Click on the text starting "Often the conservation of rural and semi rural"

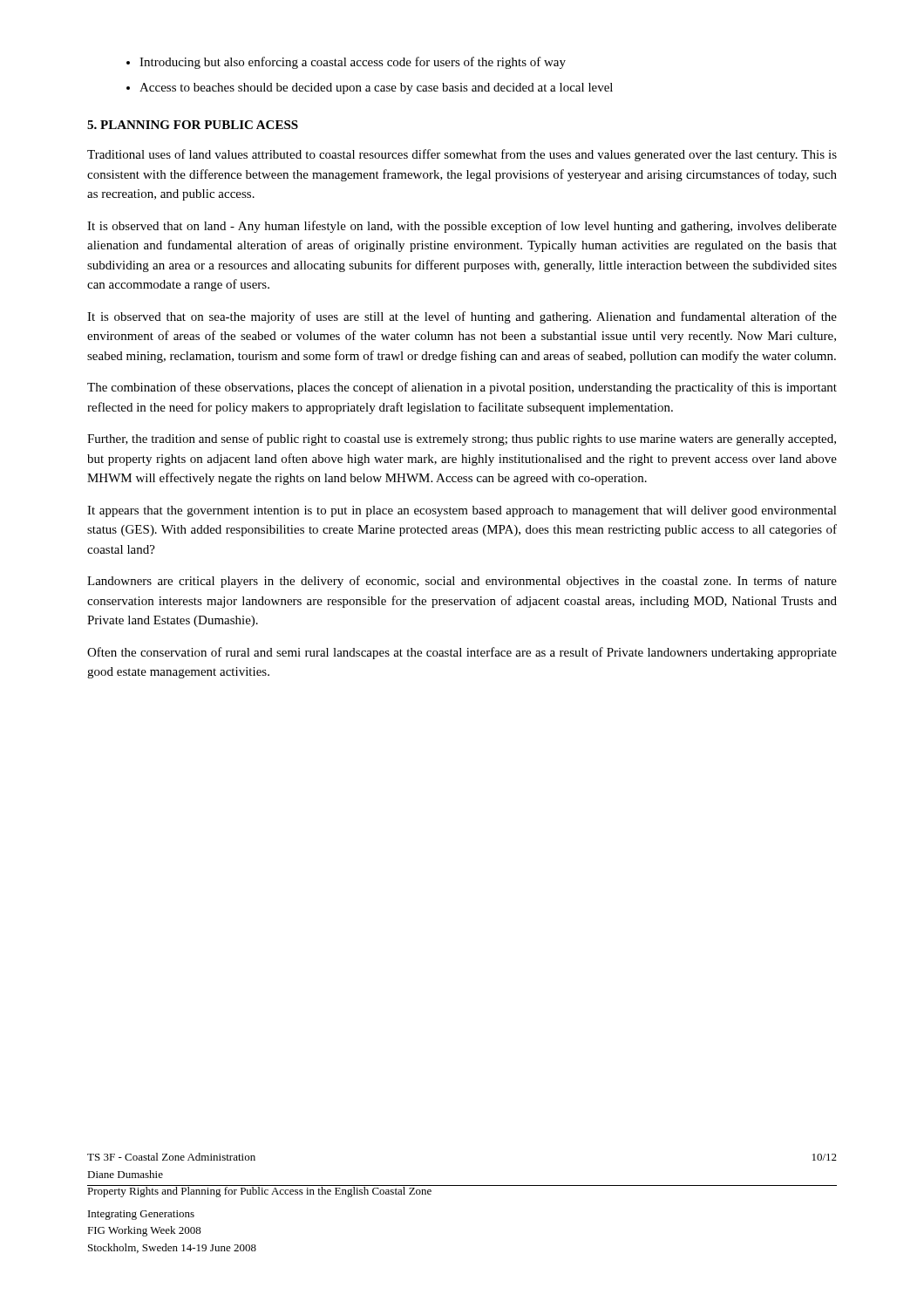[462, 662]
